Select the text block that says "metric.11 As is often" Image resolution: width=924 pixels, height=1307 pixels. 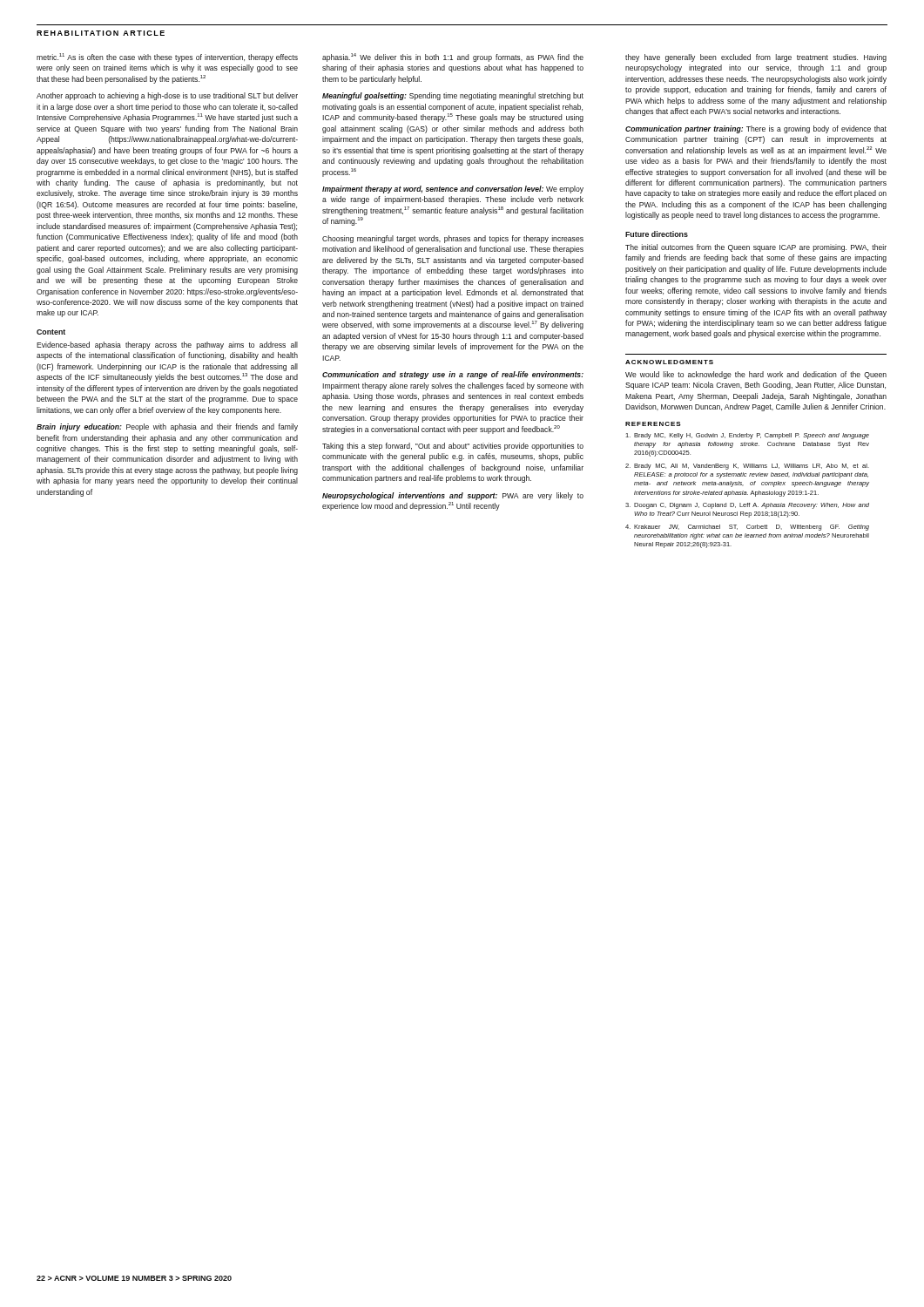pos(167,68)
